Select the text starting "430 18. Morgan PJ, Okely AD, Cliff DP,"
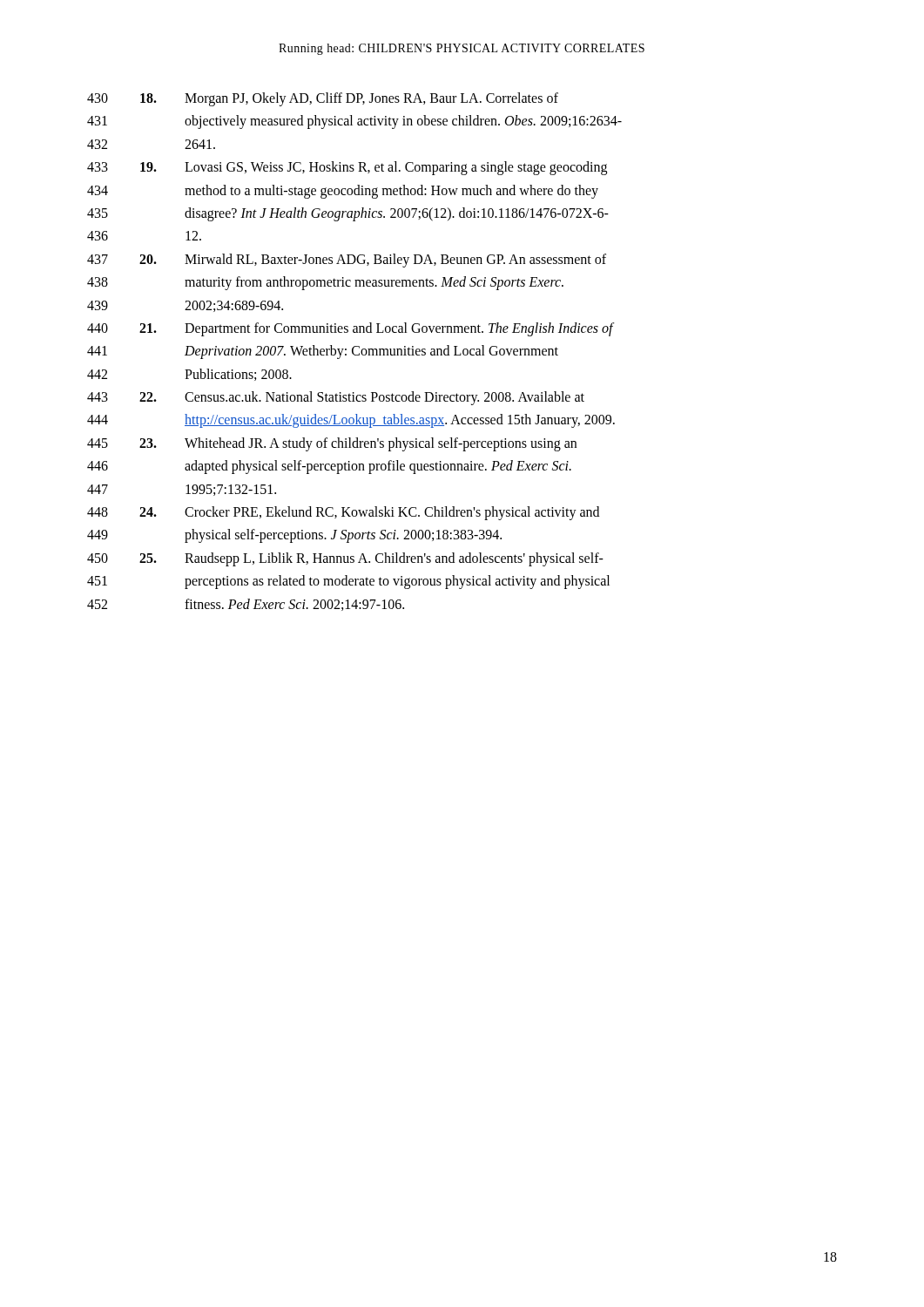 [x=462, y=99]
